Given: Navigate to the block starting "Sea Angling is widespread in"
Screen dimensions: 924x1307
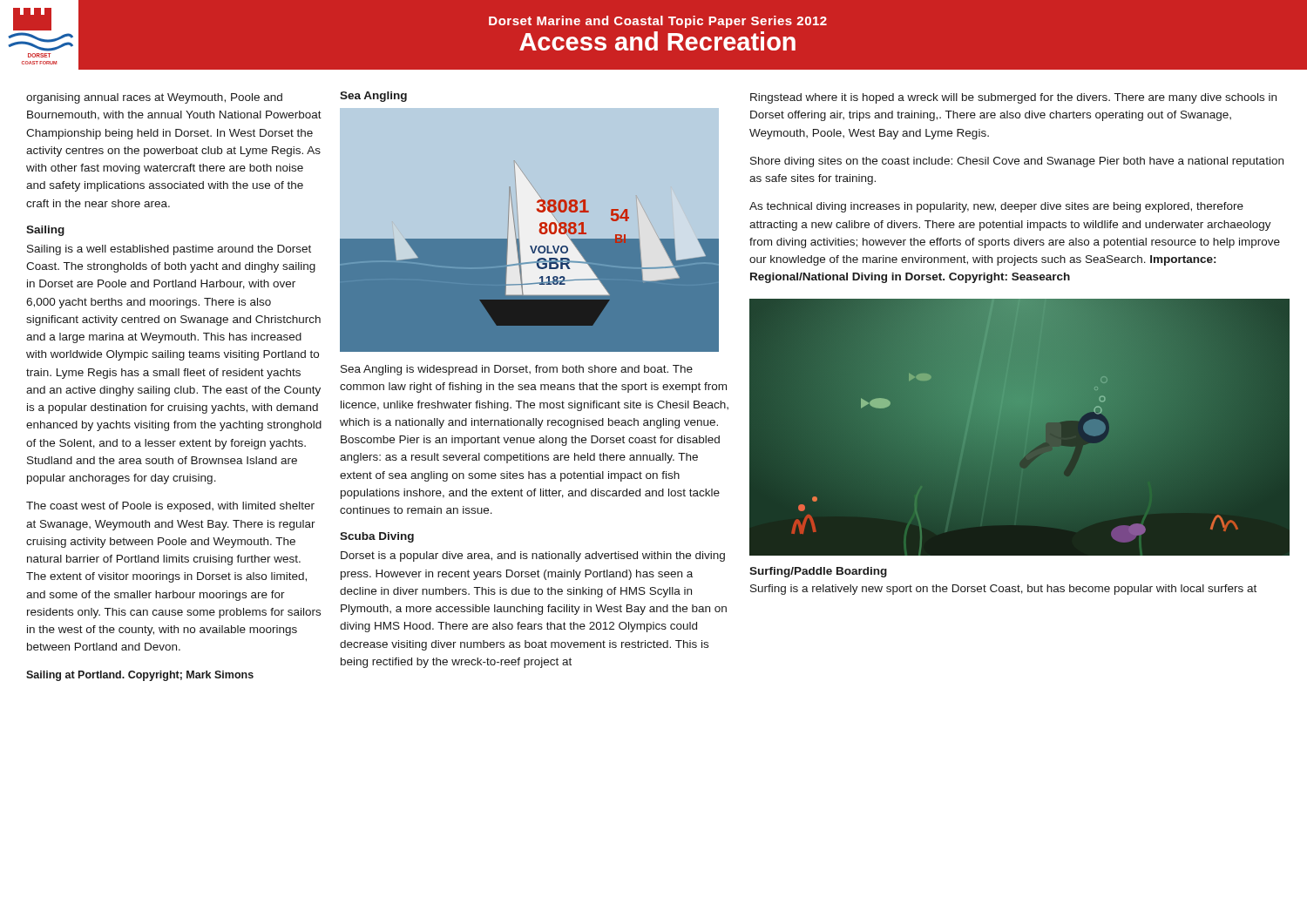Looking at the screenshot, I should [536, 440].
